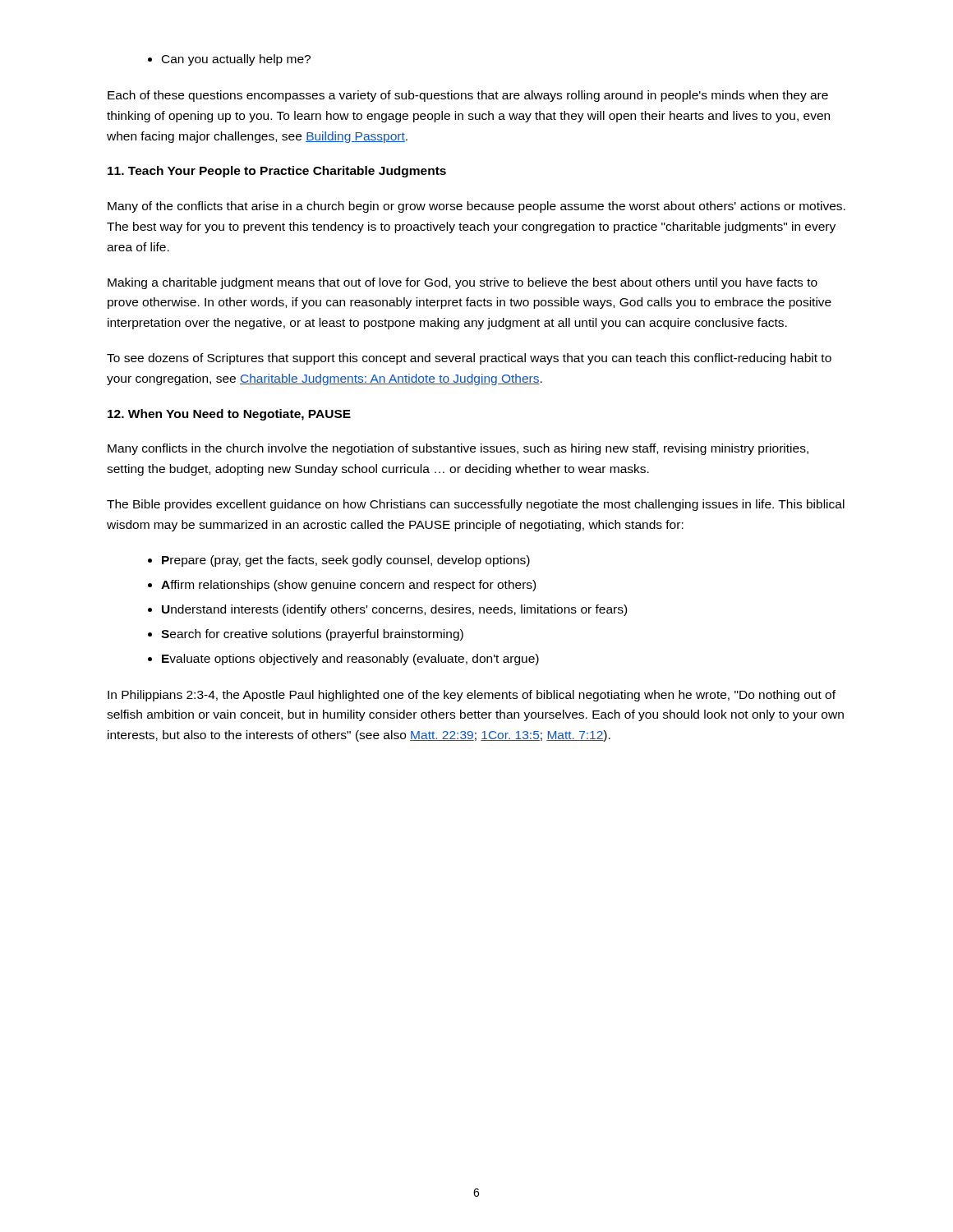Click on the text block containing "The Bible provides"
Image resolution: width=953 pixels, height=1232 pixels.
click(476, 515)
